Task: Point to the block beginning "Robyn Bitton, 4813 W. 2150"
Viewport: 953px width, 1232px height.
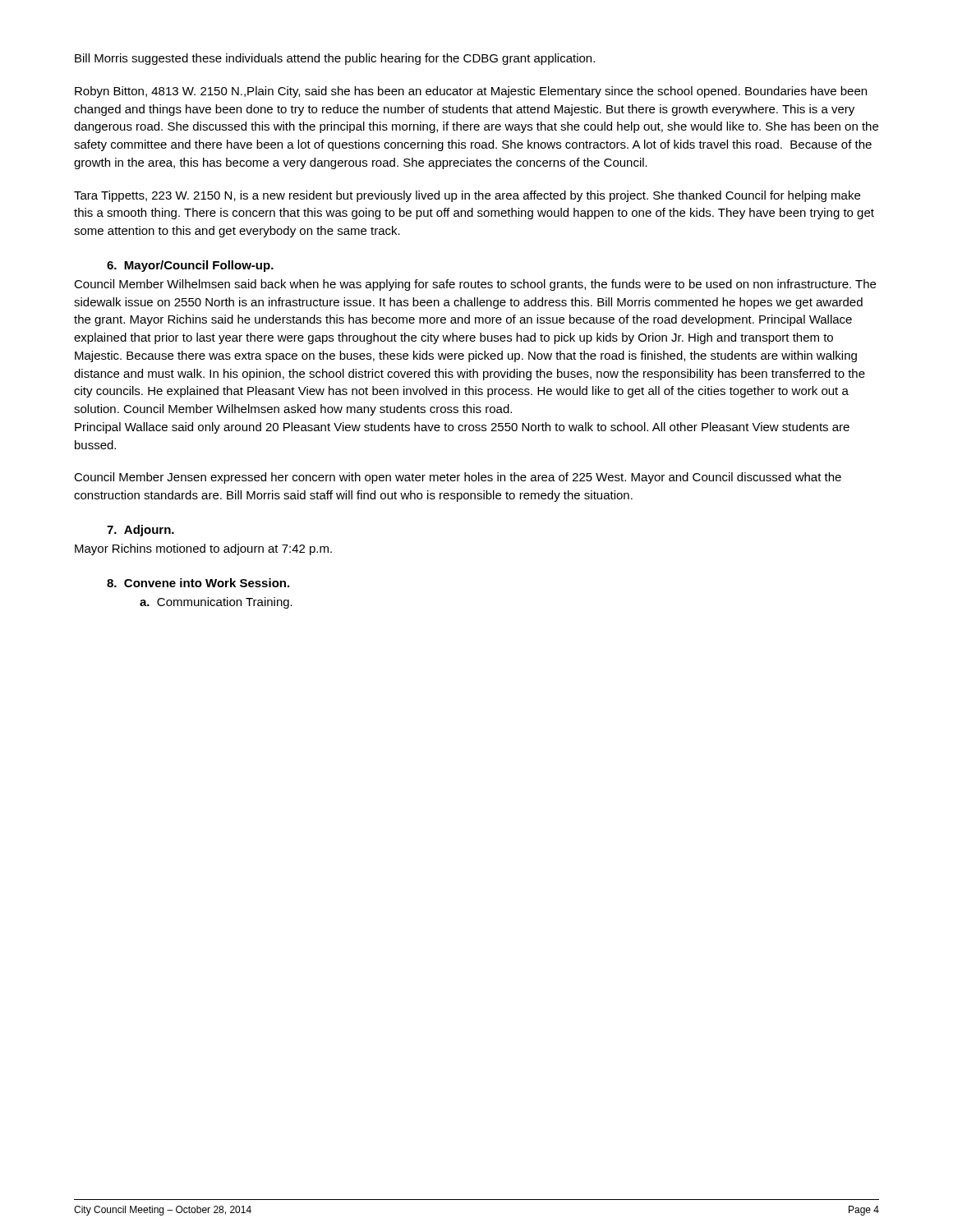Action: (x=476, y=126)
